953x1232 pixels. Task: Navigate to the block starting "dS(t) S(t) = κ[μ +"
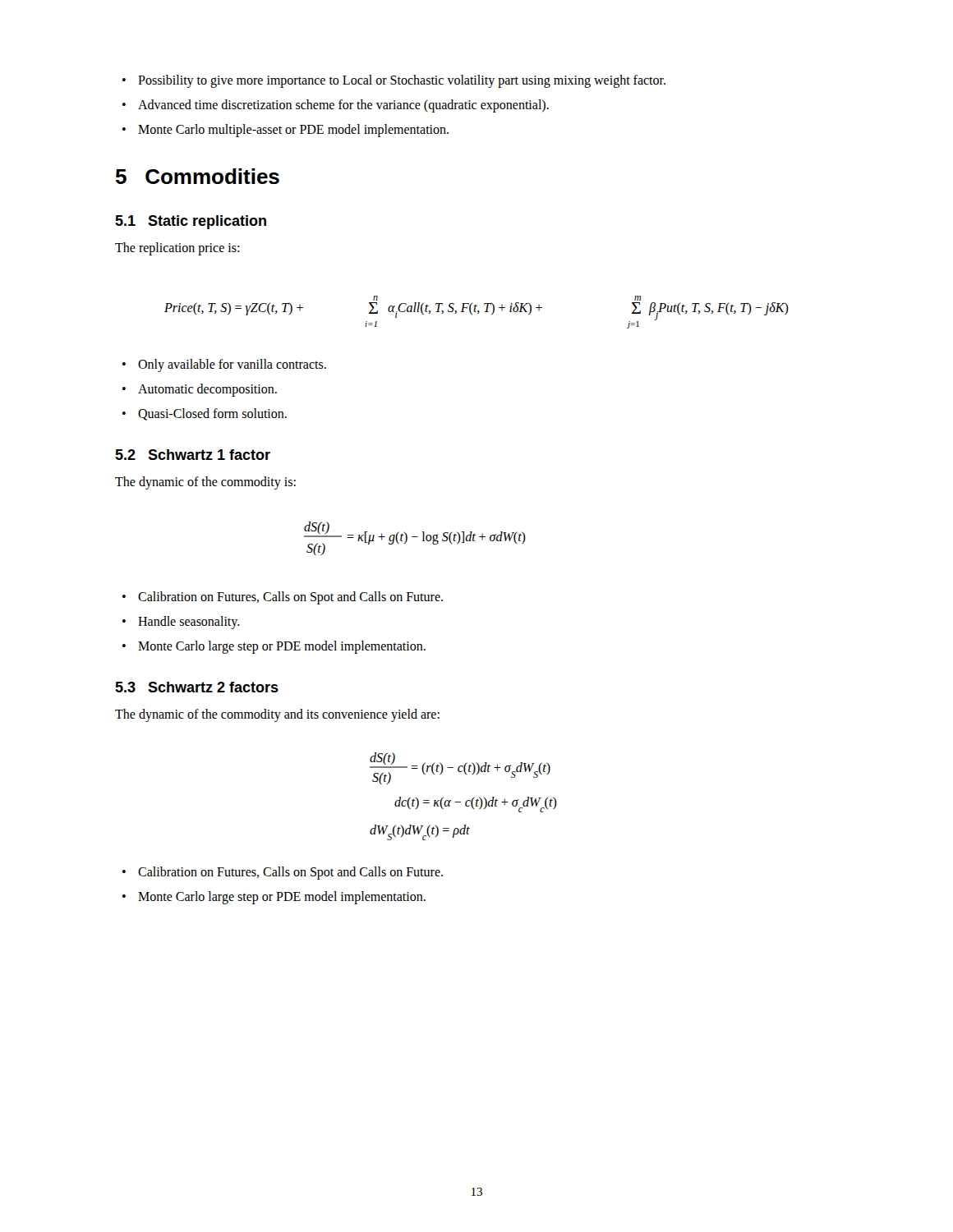[x=476, y=540]
